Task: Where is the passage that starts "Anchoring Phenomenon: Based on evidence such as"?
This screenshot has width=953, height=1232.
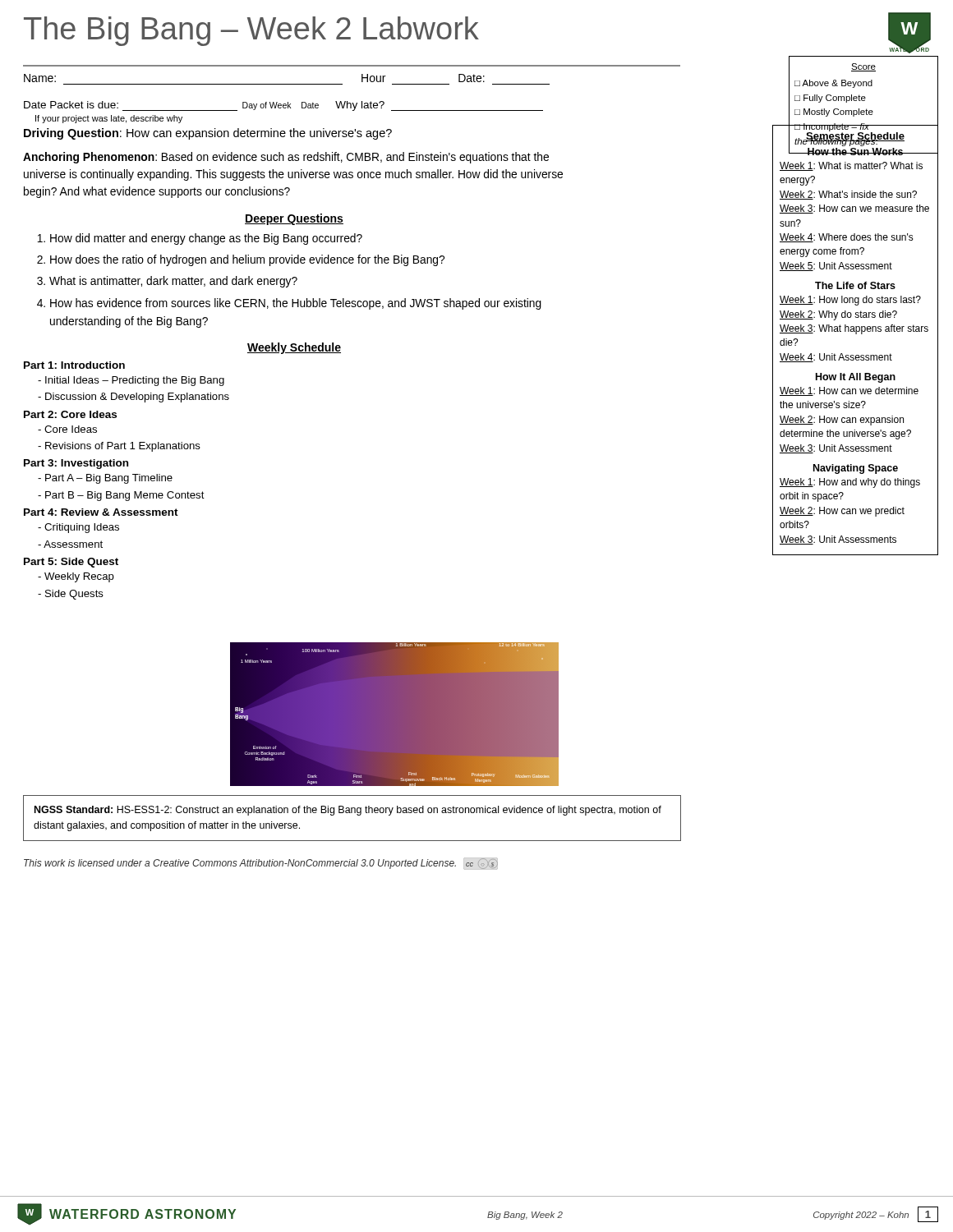Action: coord(293,175)
